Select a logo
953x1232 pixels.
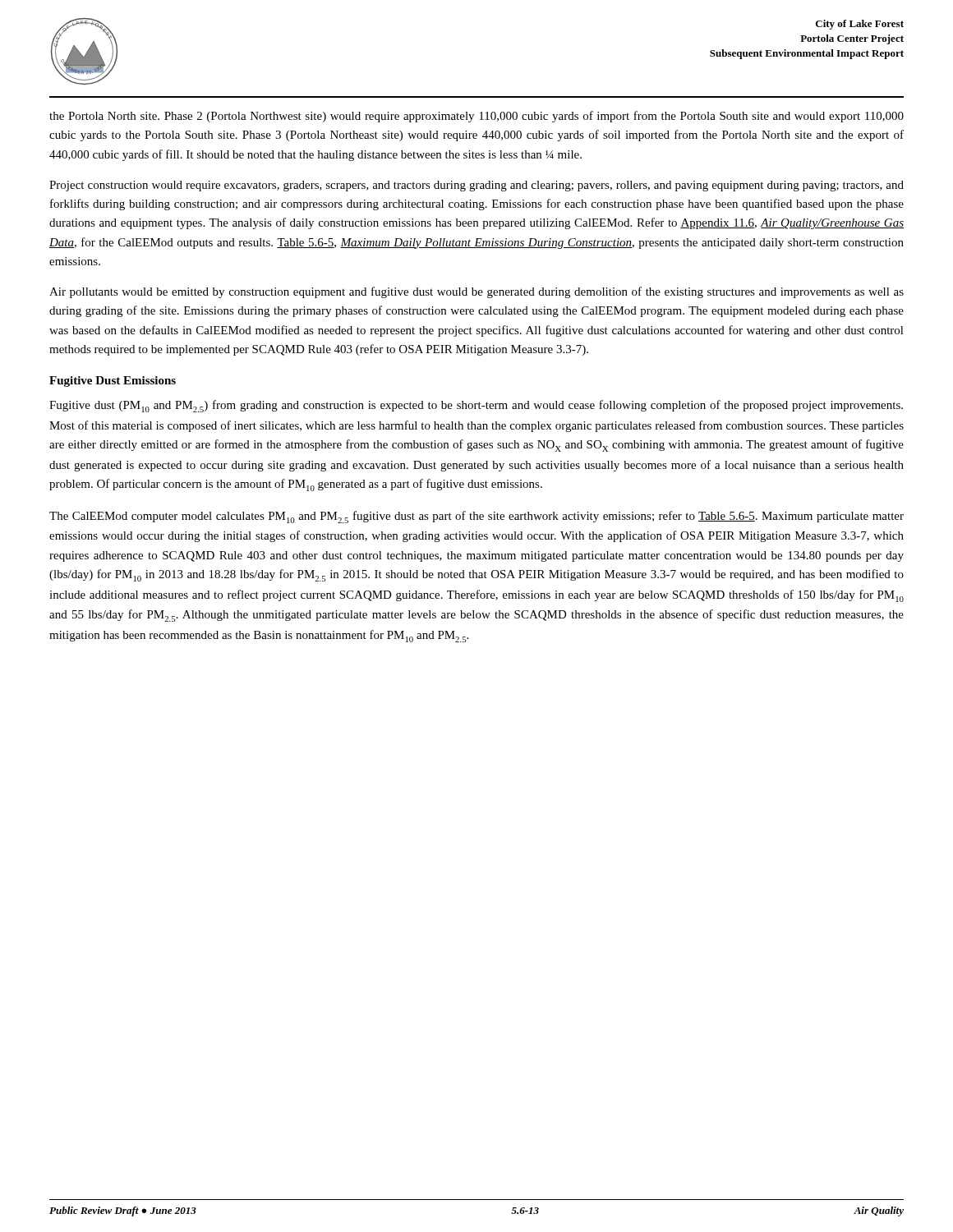click(86, 53)
